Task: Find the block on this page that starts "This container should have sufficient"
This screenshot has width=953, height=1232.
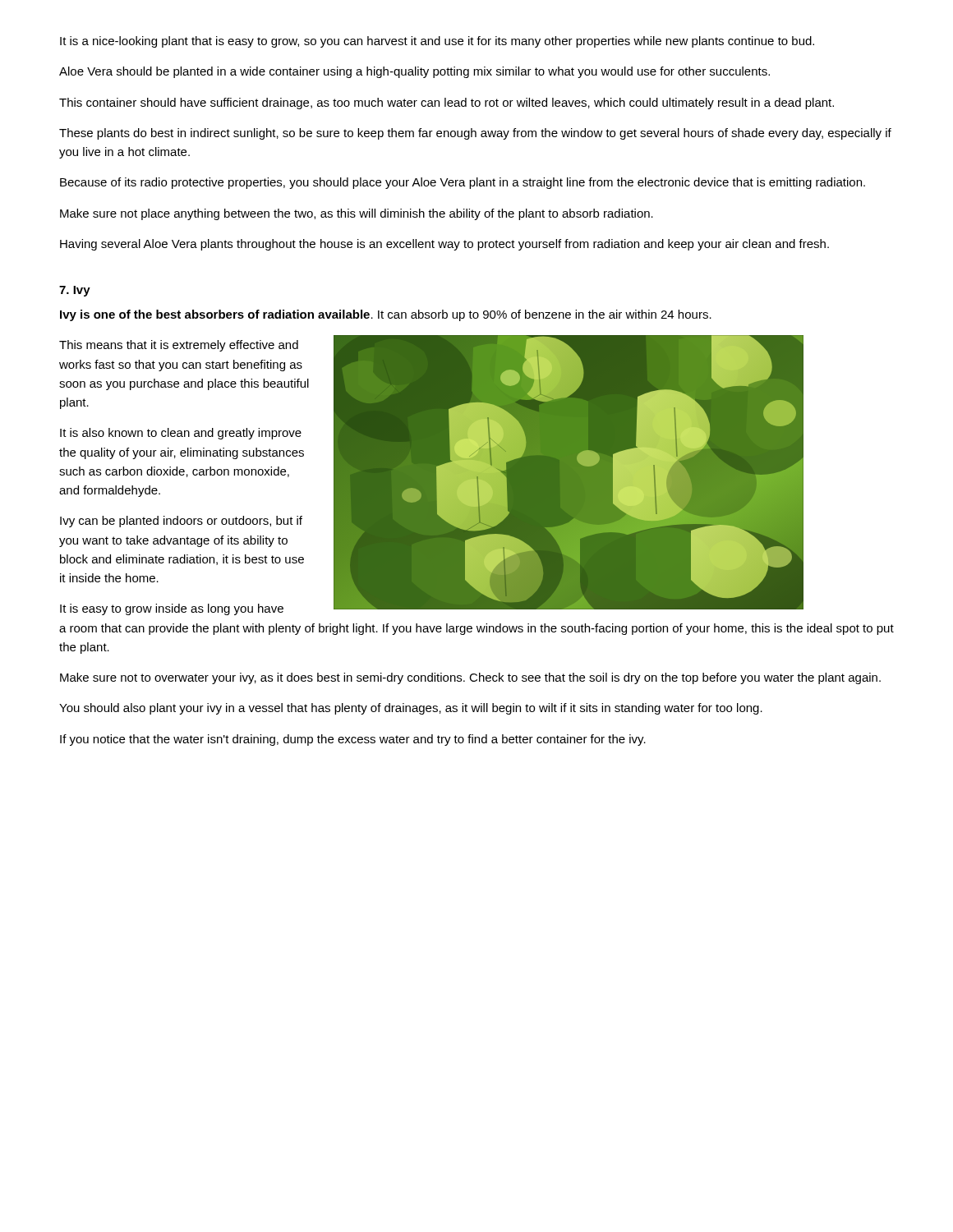Action: tap(447, 102)
